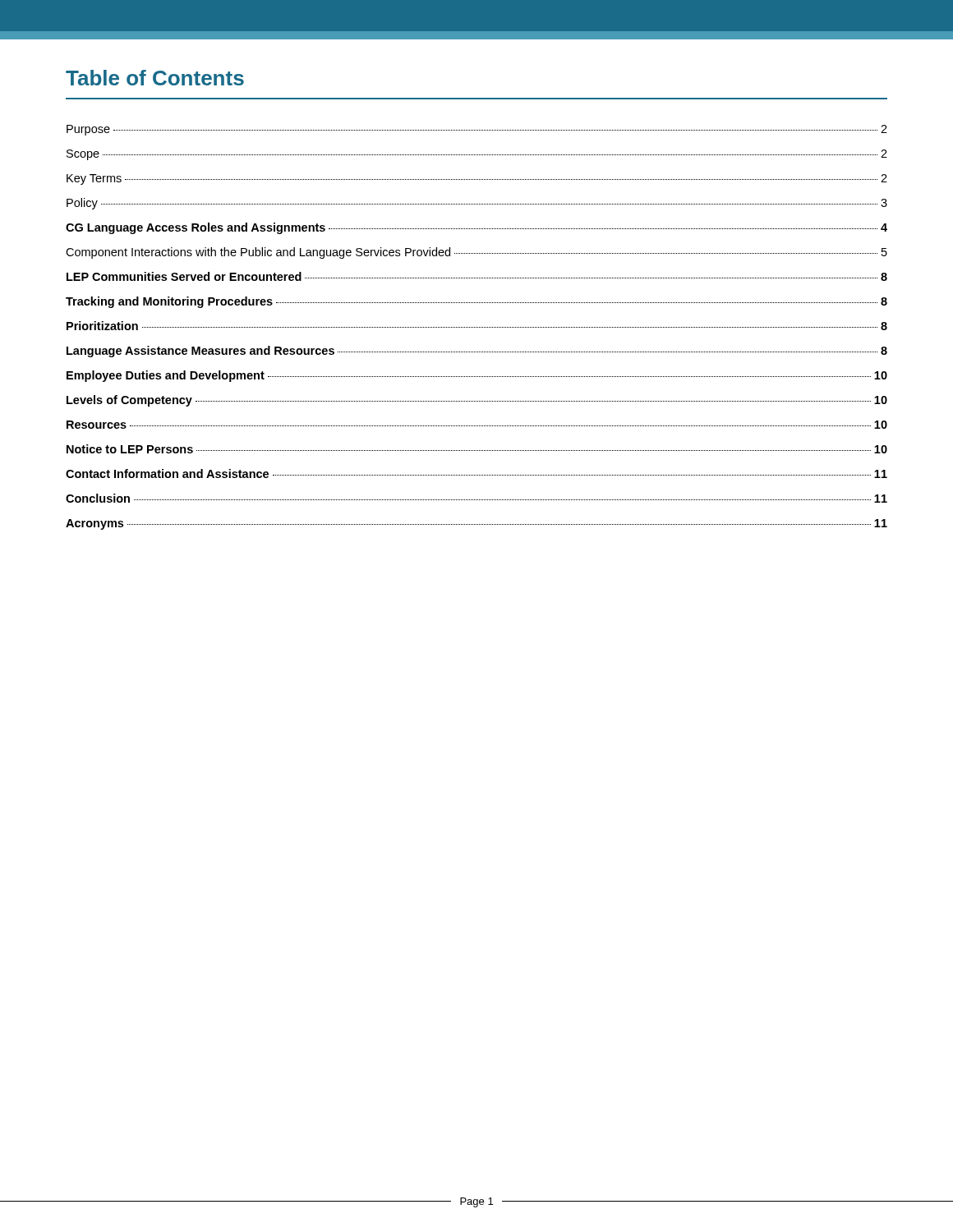This screenshot has height=1232, width=953.
Task: Select the region starting "CG Language Access Roles and Assignments 4"
Action: tap(476, 227)
